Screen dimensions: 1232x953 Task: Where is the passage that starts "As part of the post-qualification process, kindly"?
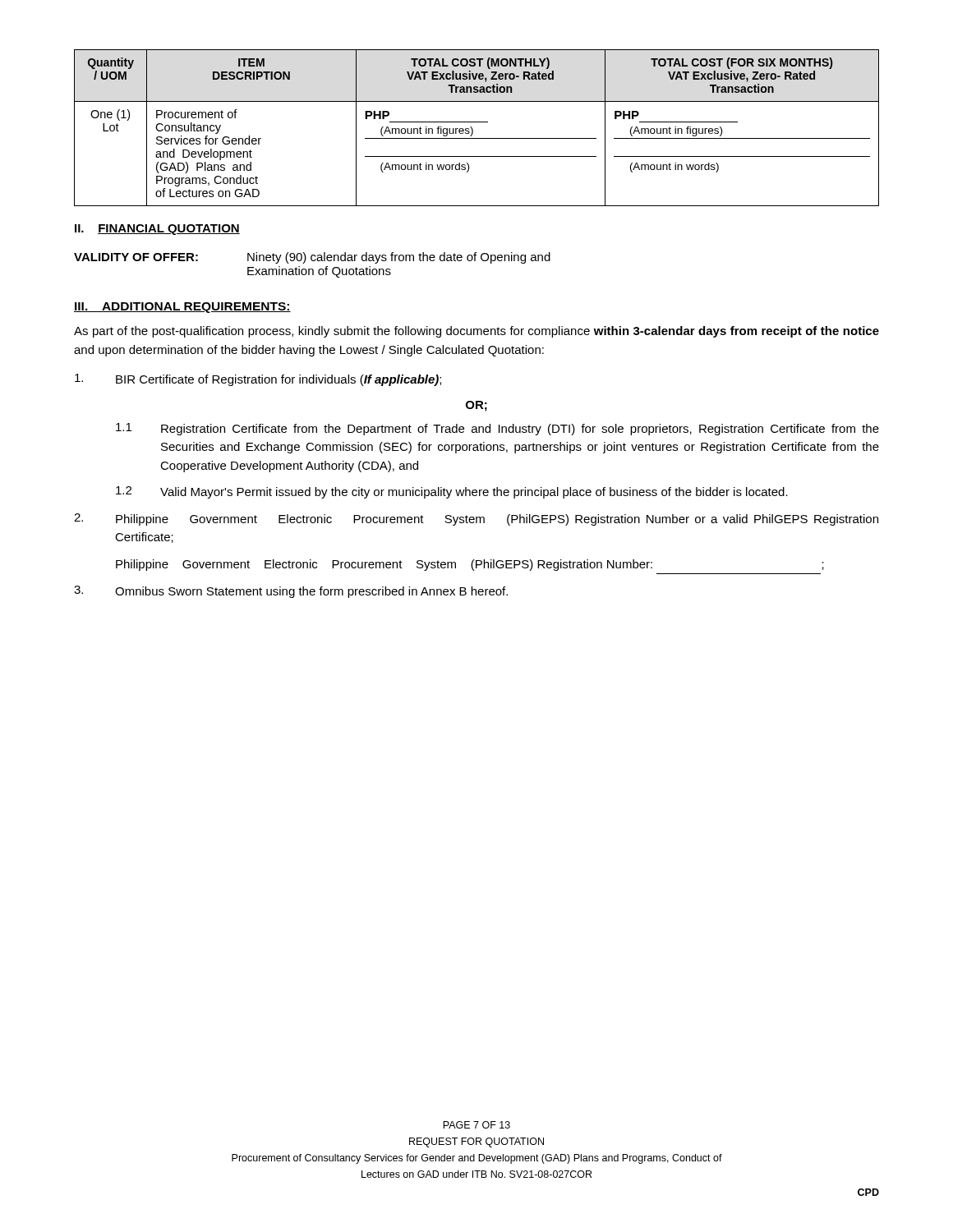[476, 340]
